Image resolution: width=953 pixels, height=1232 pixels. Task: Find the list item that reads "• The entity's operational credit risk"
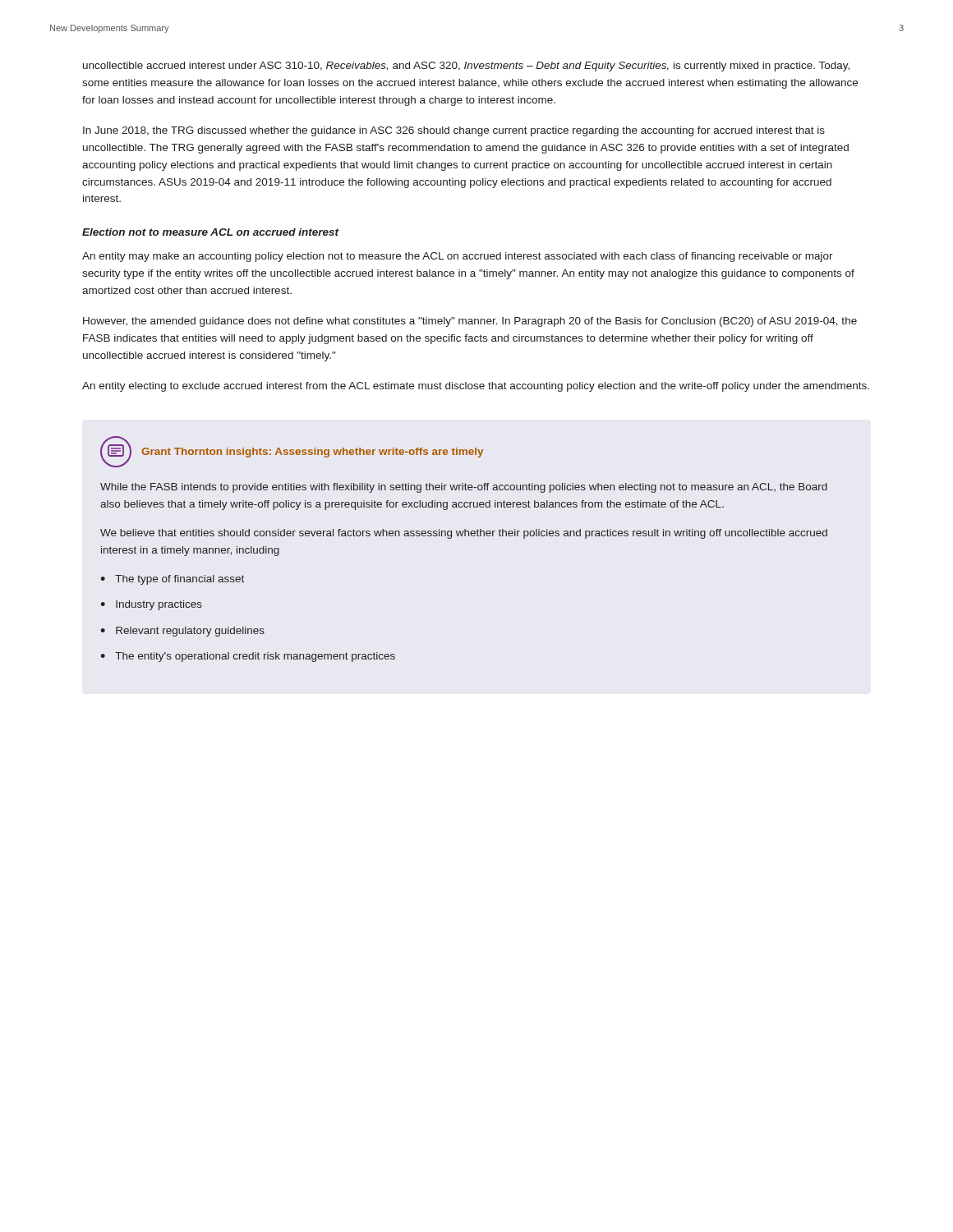point(248,657)
